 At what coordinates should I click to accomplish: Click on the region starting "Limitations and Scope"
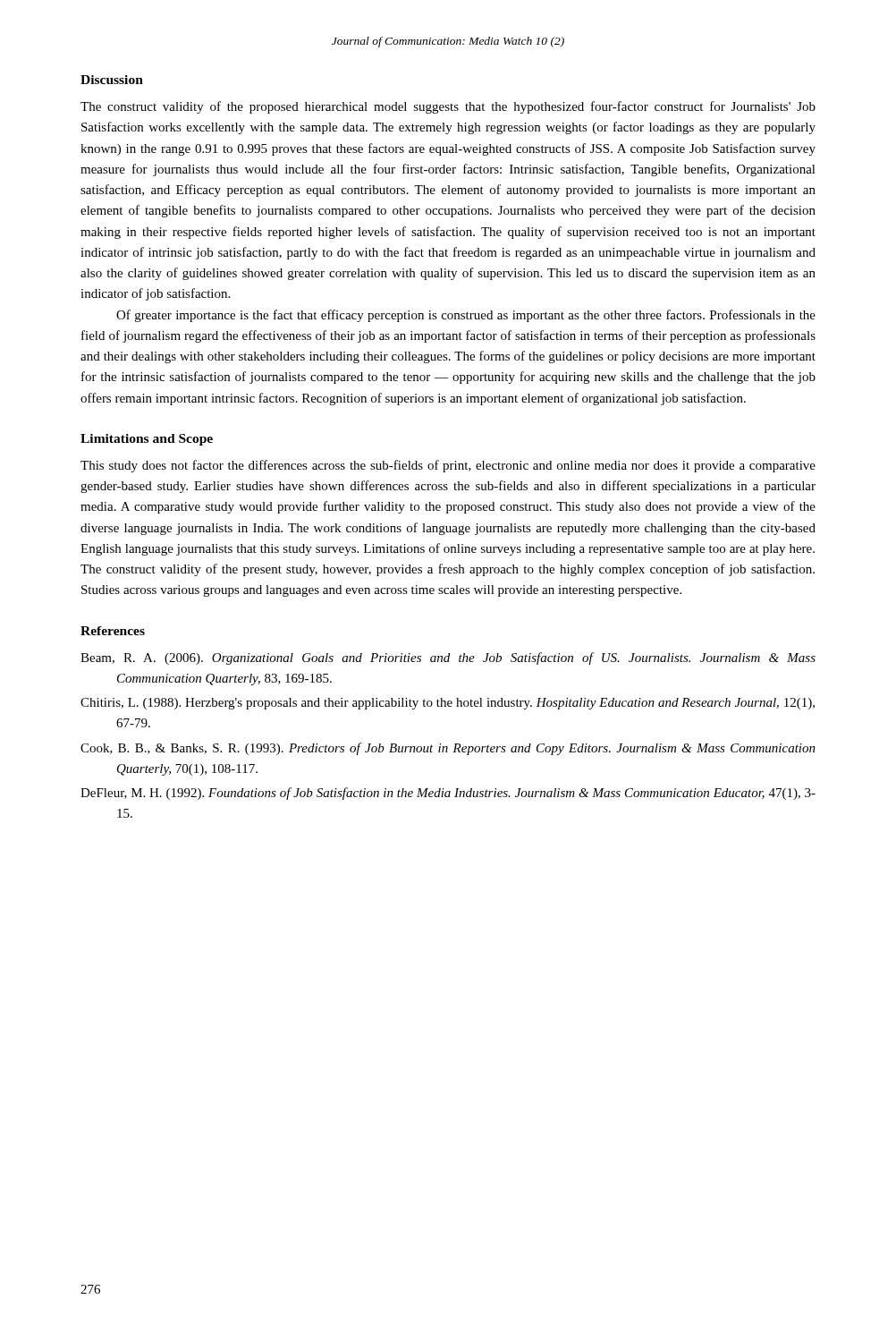(x=147, y=438)
